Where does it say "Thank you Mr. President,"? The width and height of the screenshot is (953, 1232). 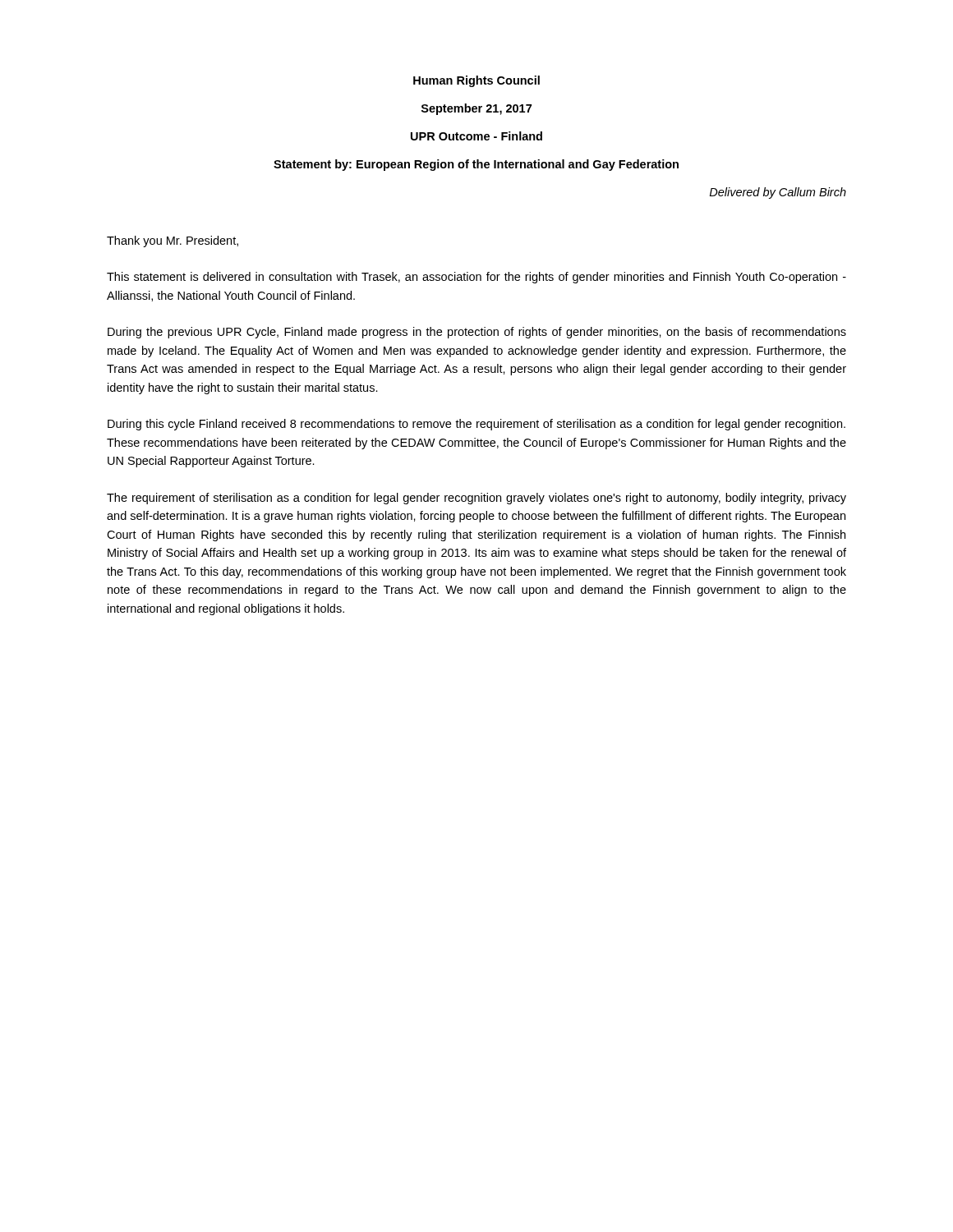click(173, 241)
